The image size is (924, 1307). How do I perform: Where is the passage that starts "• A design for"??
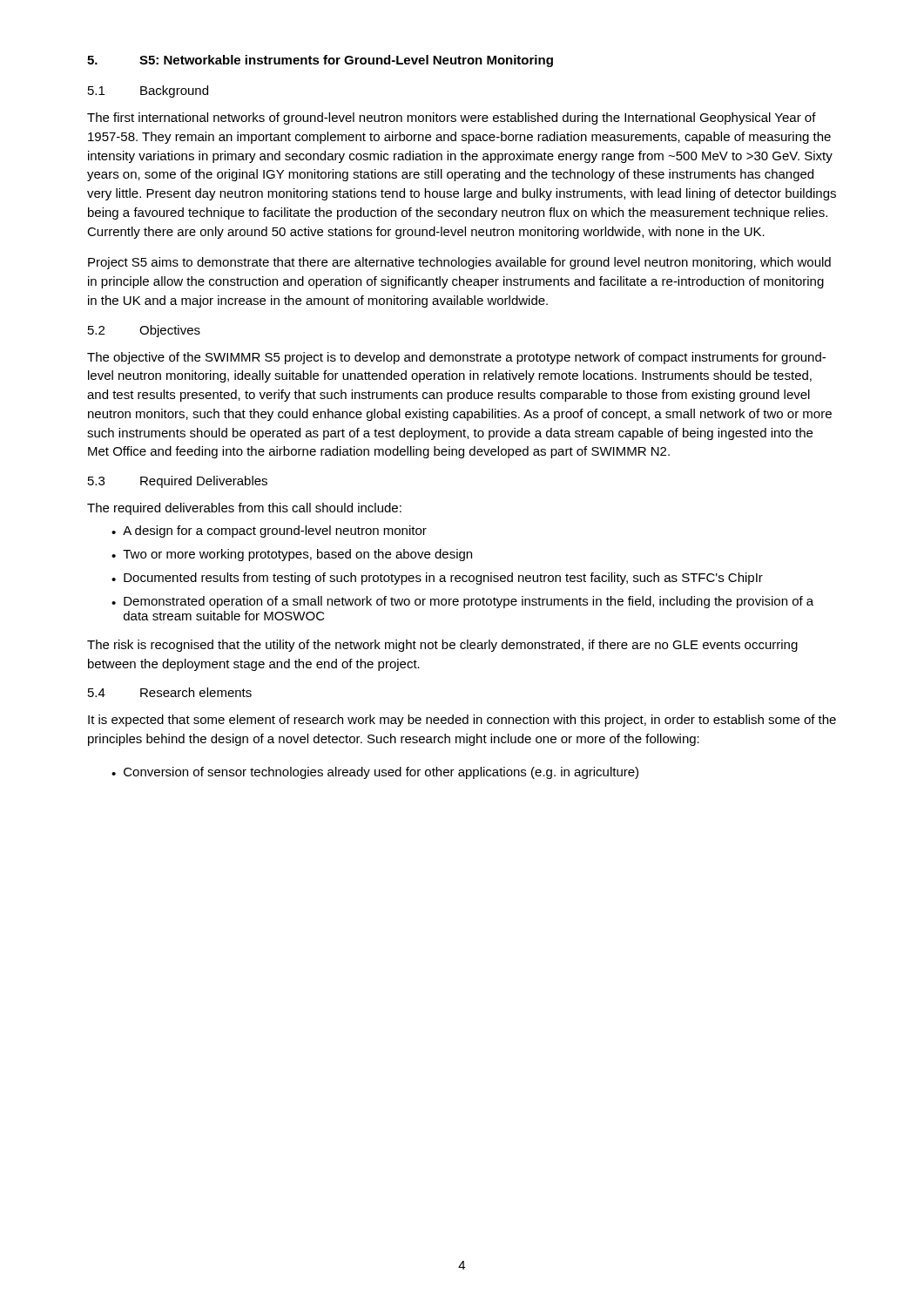[269, 531]
